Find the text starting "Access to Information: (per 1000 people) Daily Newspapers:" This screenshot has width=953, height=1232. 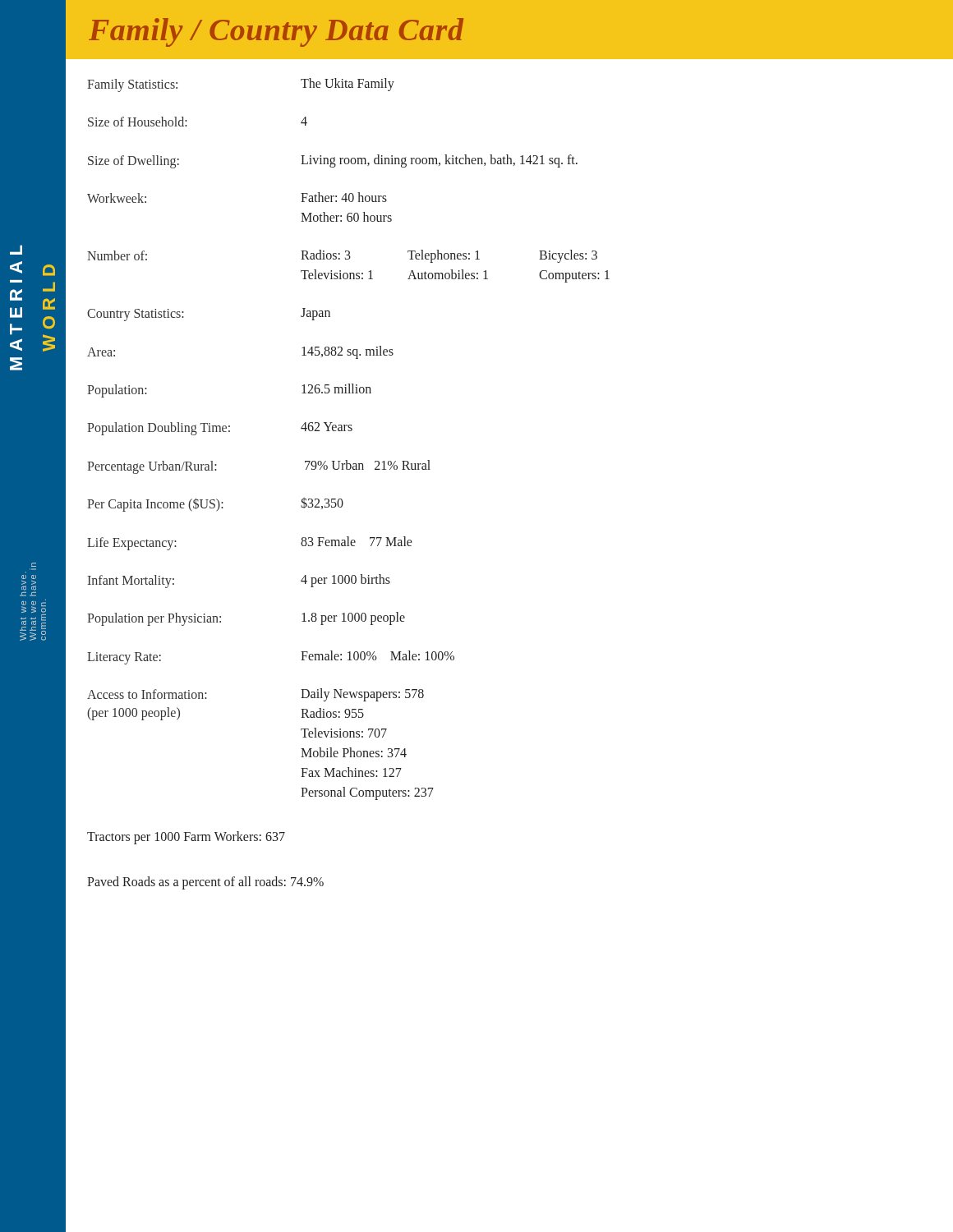pos(151,694)
